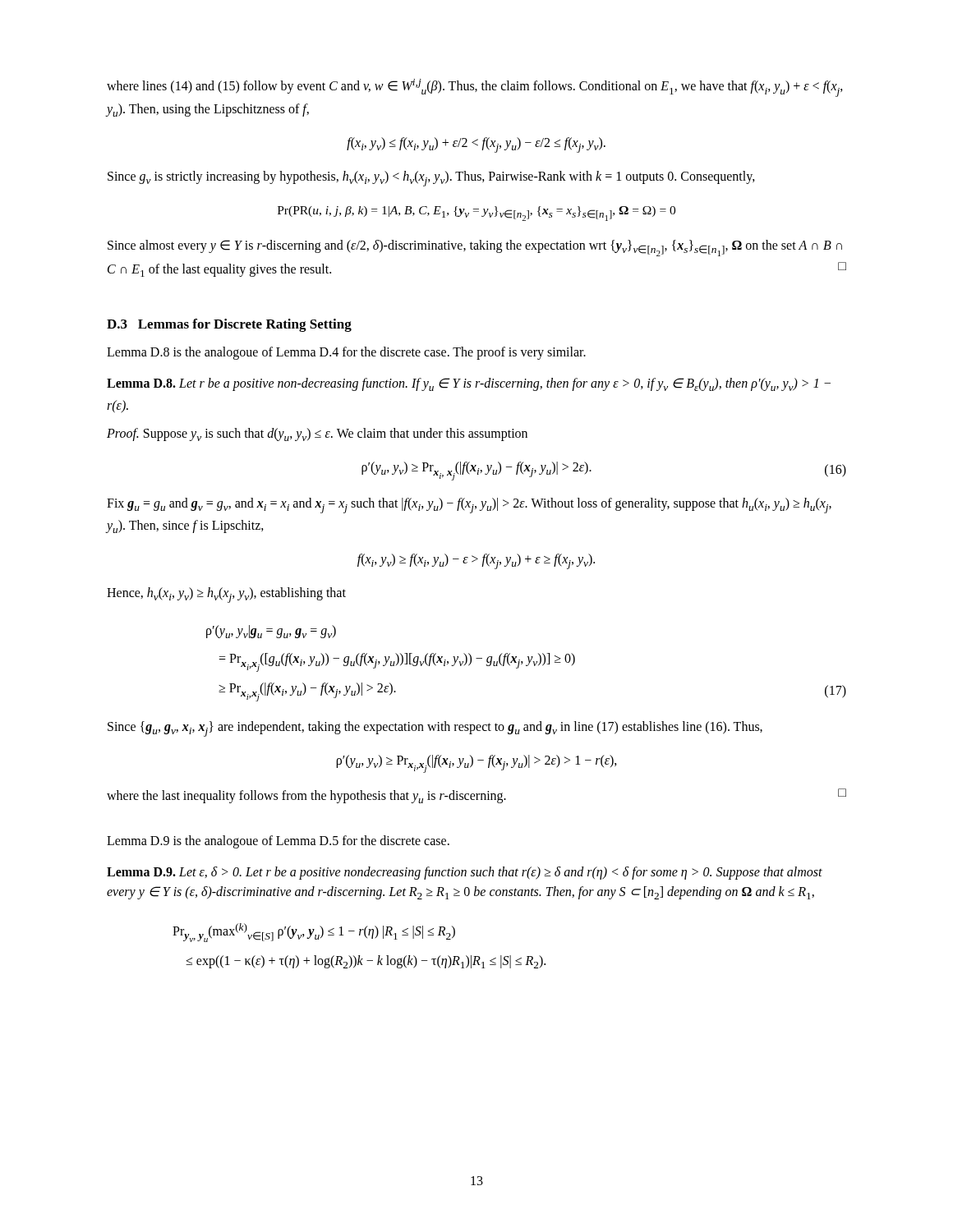Where is the passage that starts "Since almost every y ∈ Y is"?
This screenshot has height=1232, width=953.
pos(476,259)
